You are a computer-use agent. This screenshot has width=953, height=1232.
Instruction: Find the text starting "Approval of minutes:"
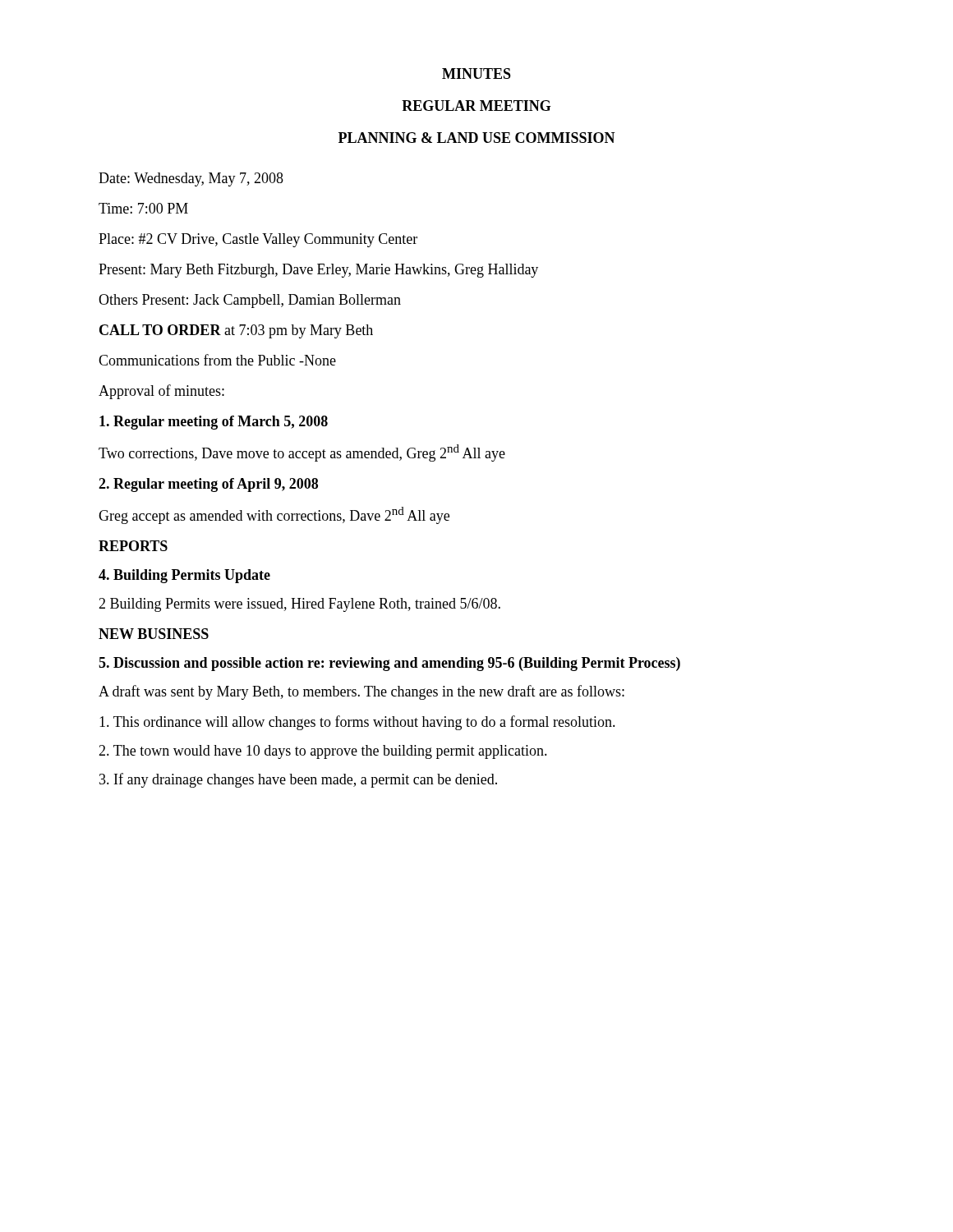(x=162, y=391)
